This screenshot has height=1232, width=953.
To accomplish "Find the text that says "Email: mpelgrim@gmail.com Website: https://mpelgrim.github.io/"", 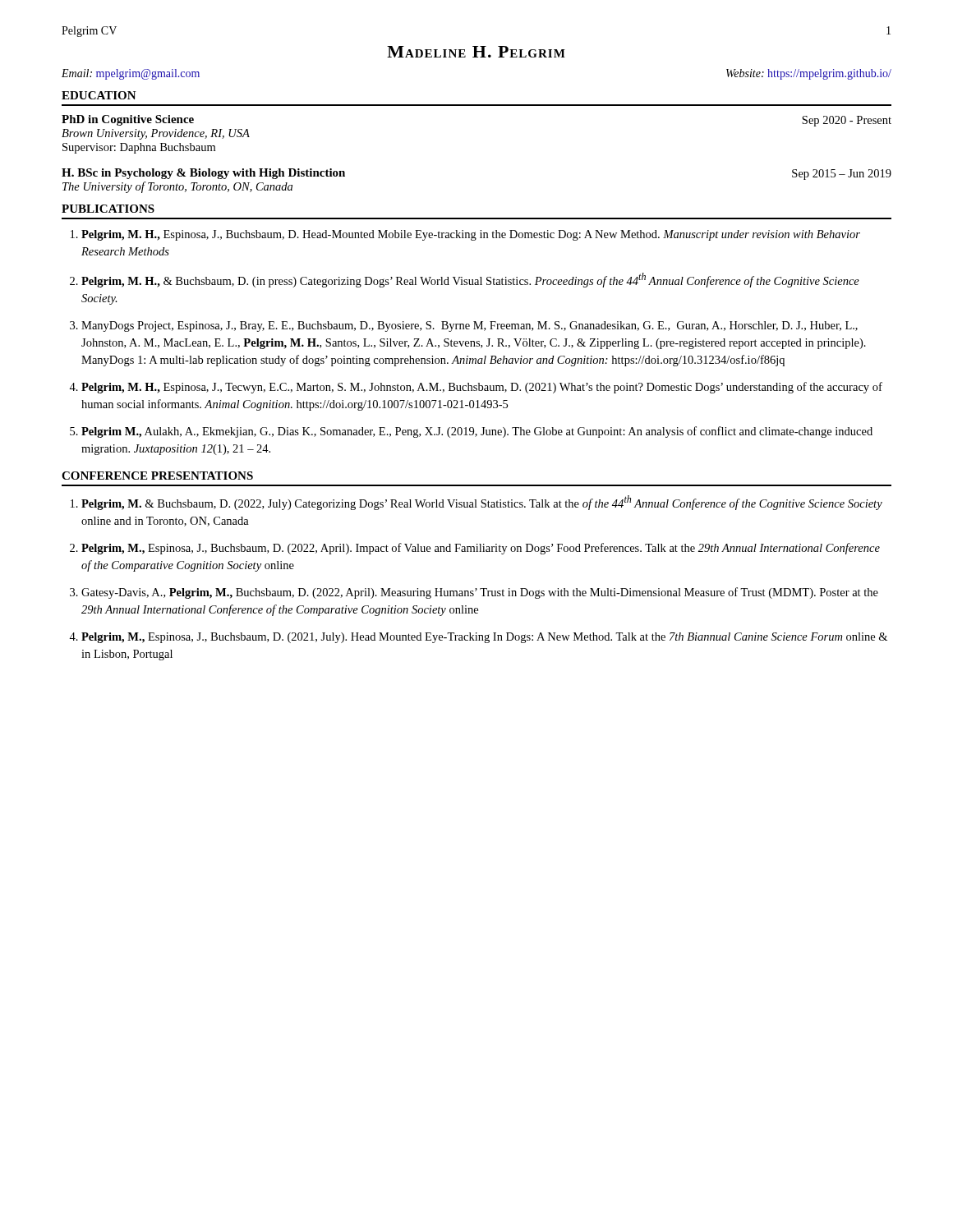I will (126, 74).
